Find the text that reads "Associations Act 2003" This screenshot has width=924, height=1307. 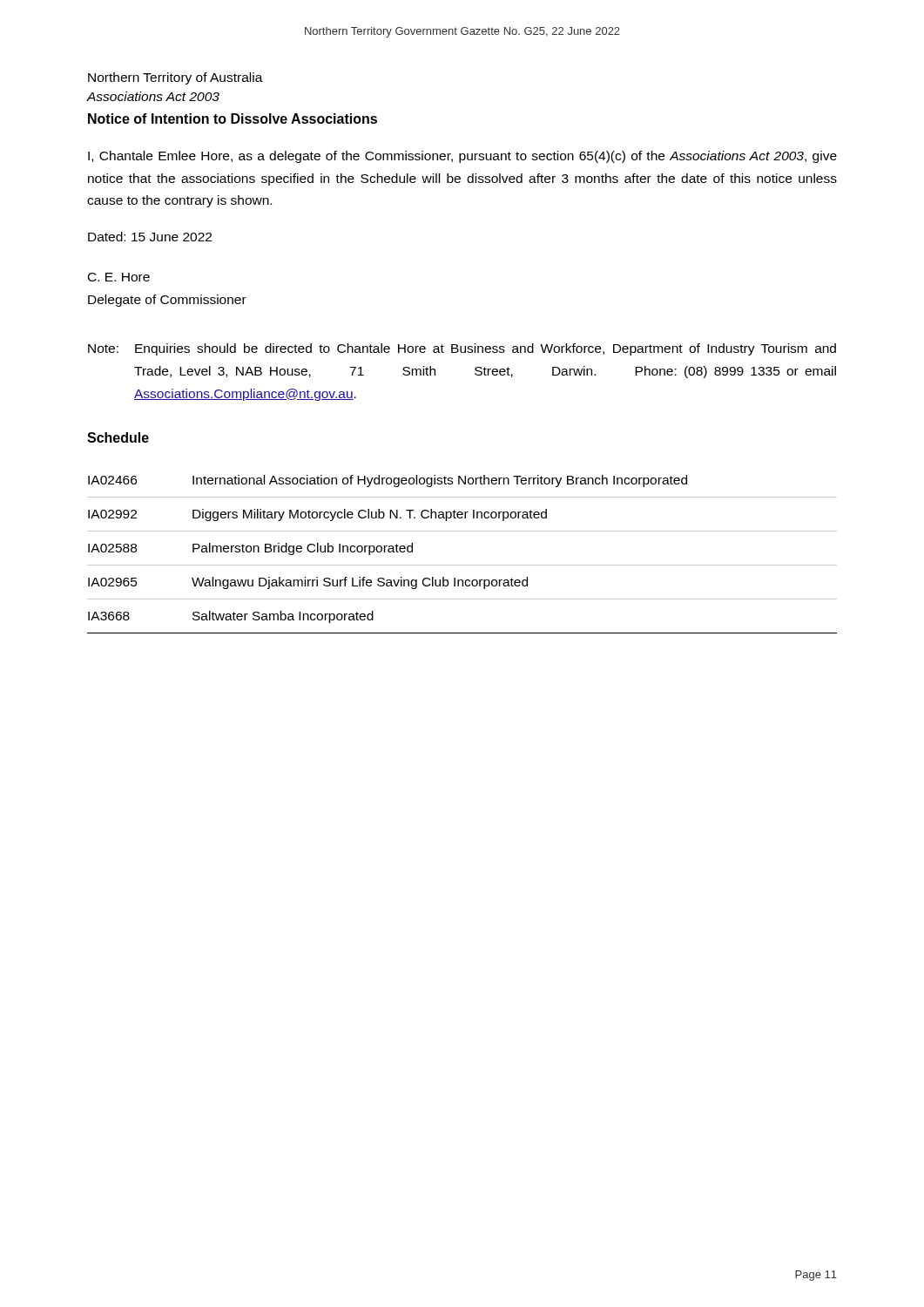coord(153,96)
